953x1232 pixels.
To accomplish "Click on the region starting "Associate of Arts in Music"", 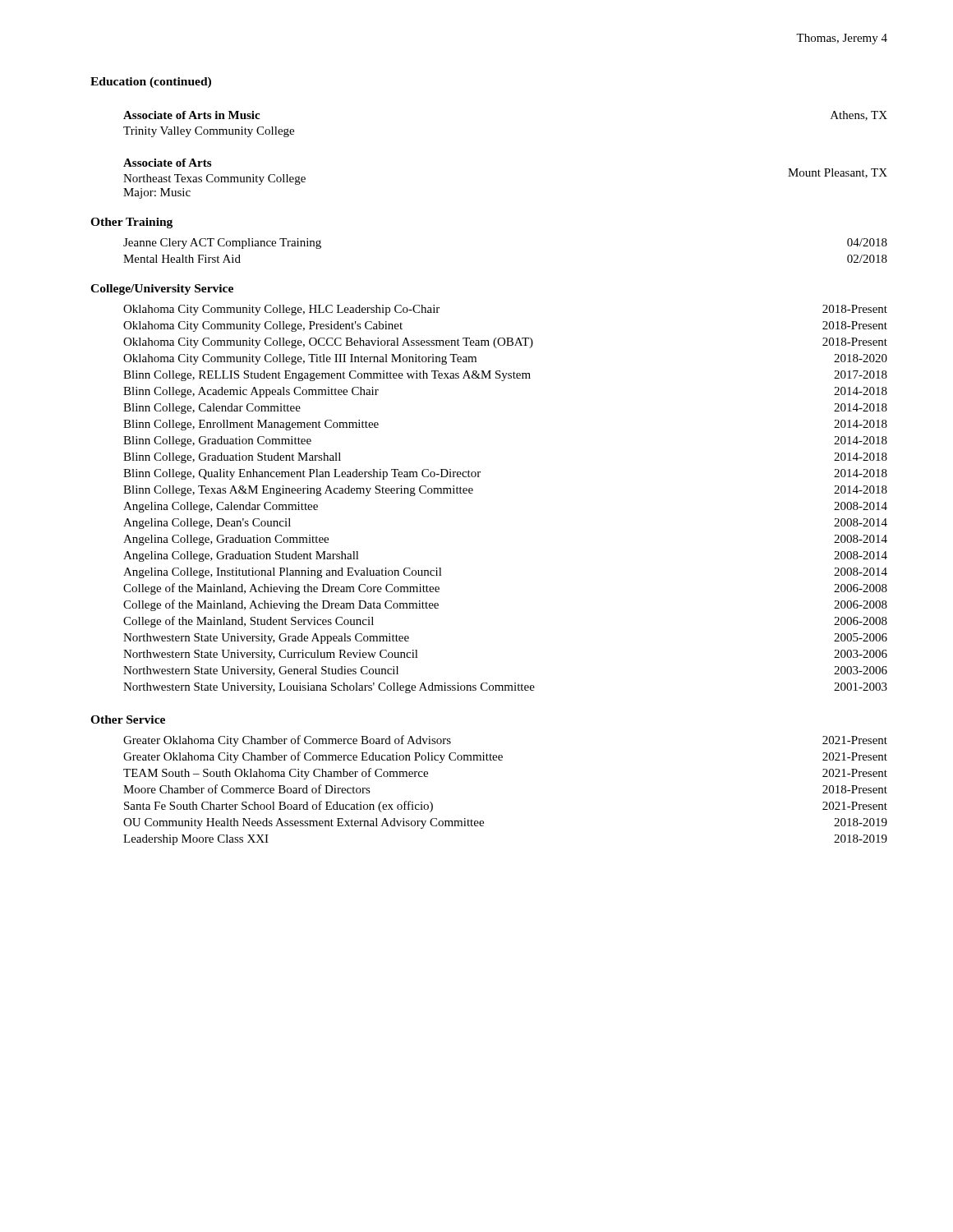I will click(199, 115).
